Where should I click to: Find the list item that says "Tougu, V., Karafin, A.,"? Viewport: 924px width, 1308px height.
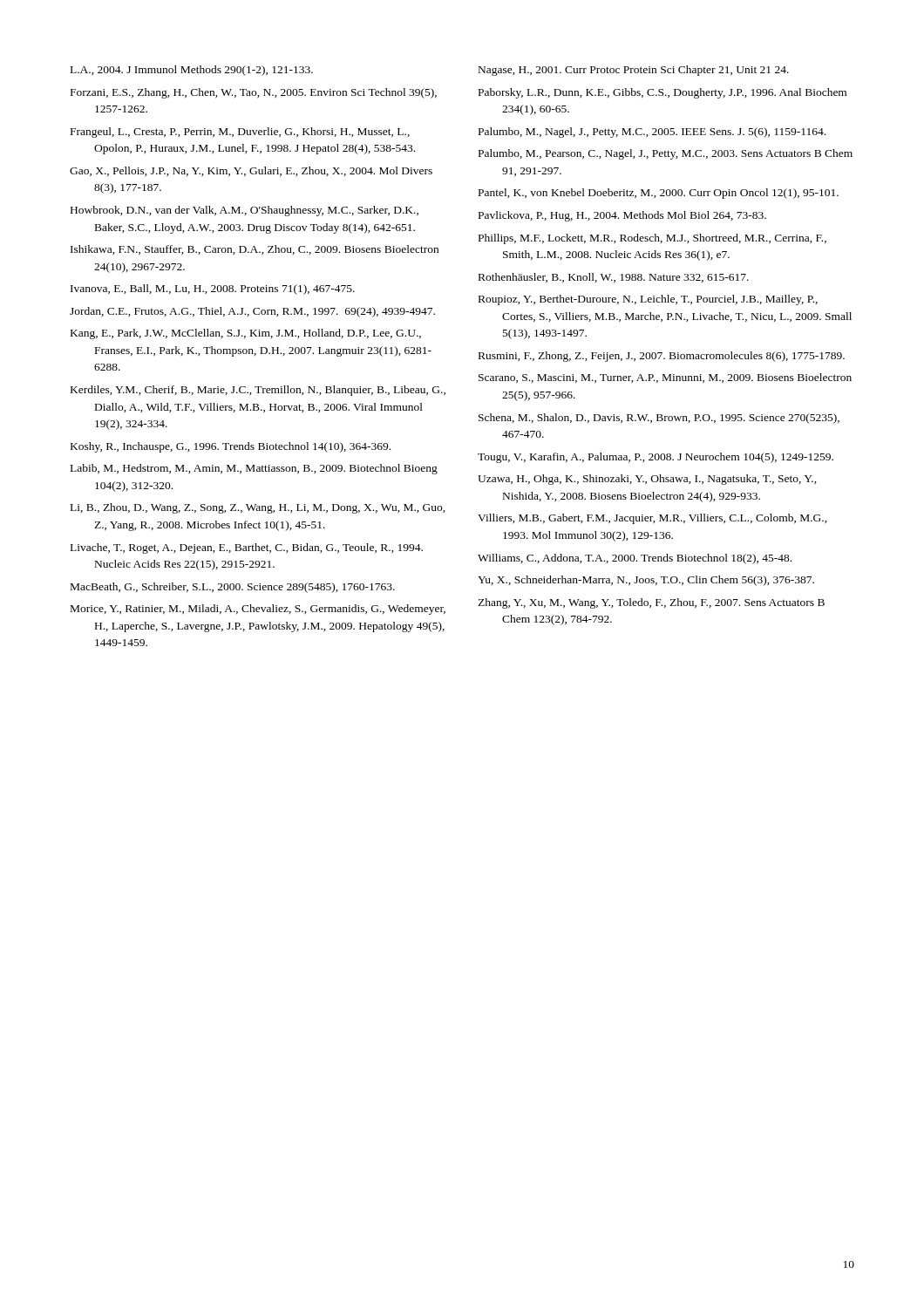click(x=656, y=456)
